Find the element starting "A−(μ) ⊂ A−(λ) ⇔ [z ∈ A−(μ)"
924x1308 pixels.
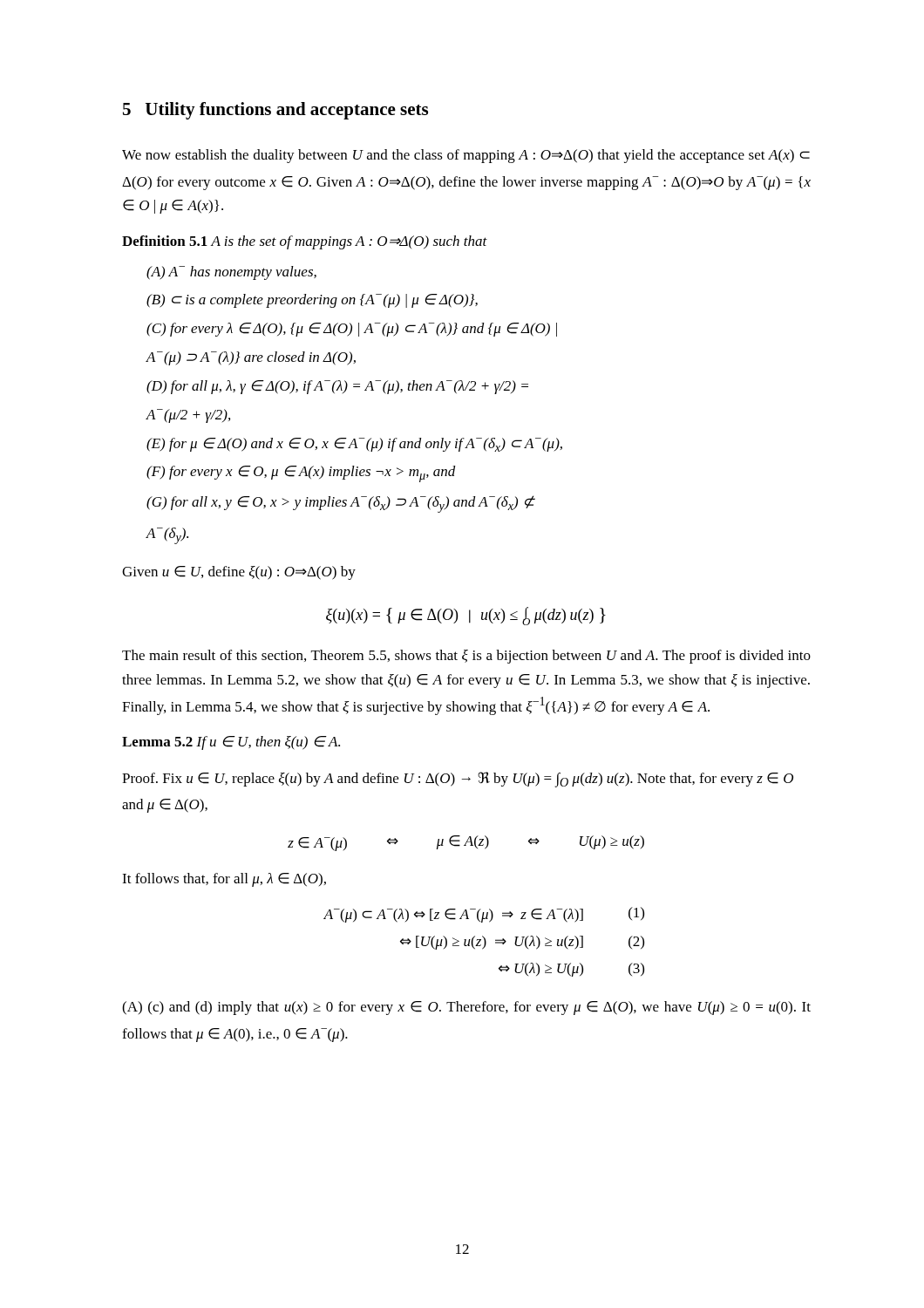click(x=466, y=940)
